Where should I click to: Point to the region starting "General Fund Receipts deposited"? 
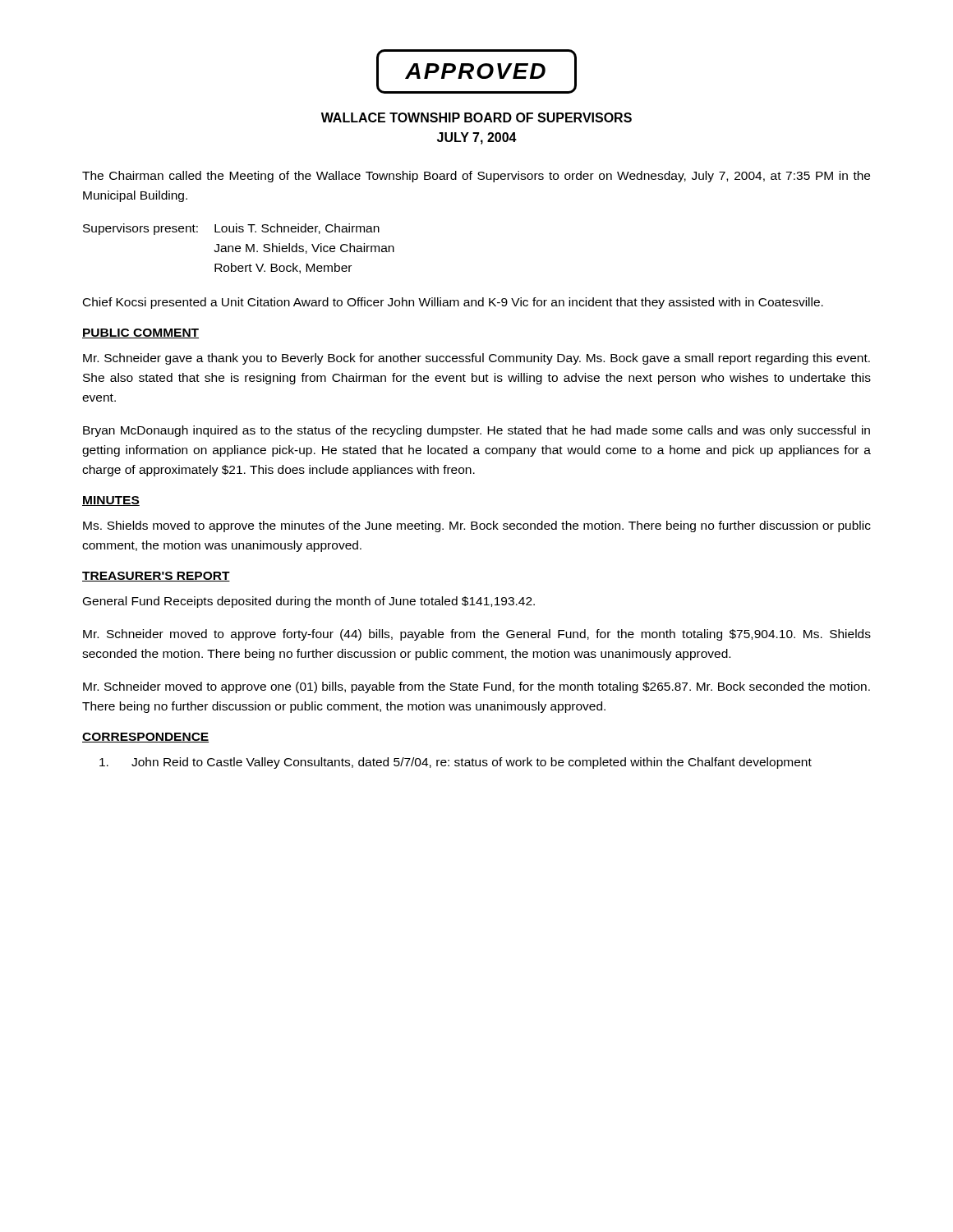coord(309,601)
